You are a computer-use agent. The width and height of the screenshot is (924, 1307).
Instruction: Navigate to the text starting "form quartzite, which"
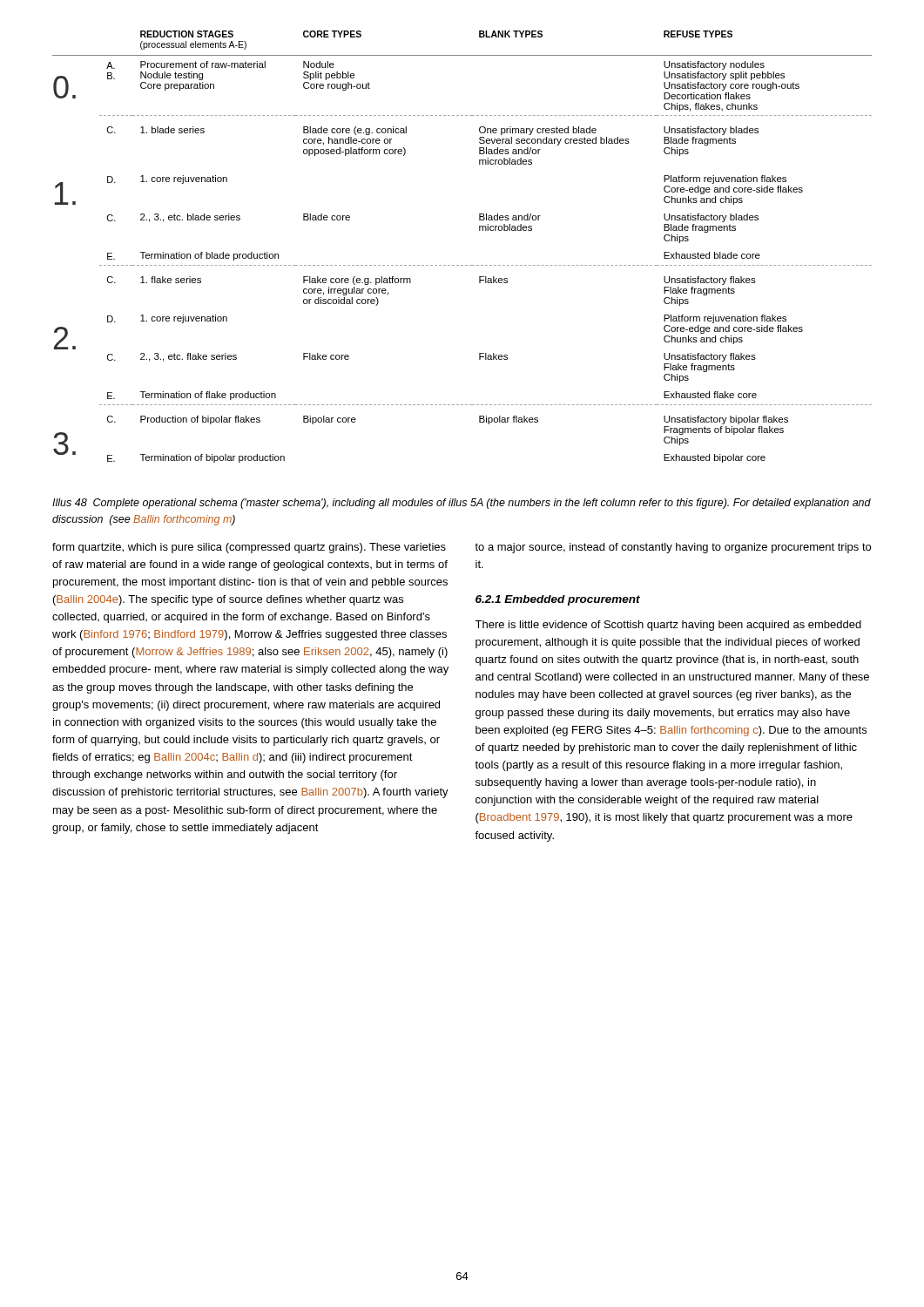point(250,687)
